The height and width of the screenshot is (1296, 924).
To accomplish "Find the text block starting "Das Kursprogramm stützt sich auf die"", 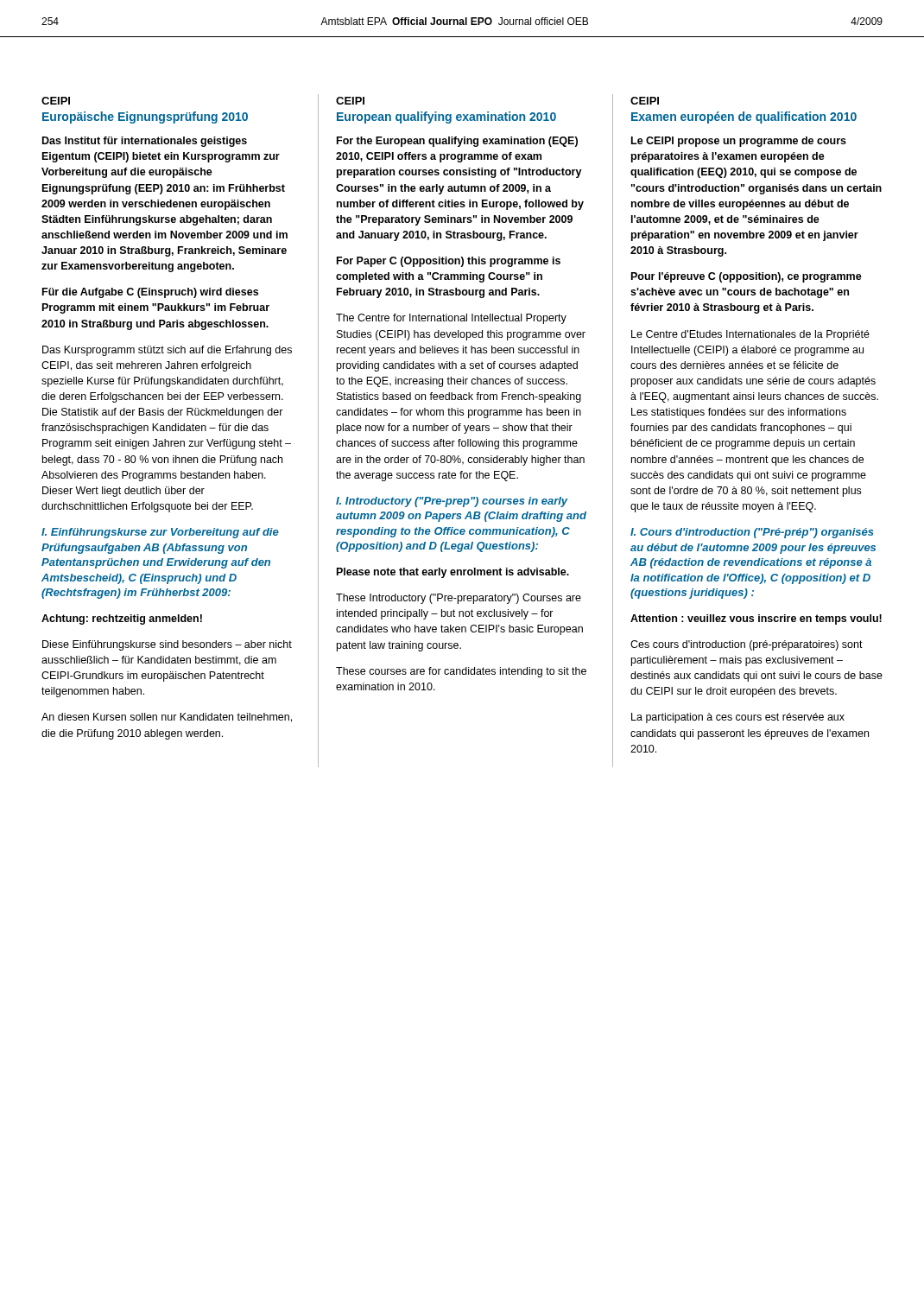I will click(x=168, y=428).
